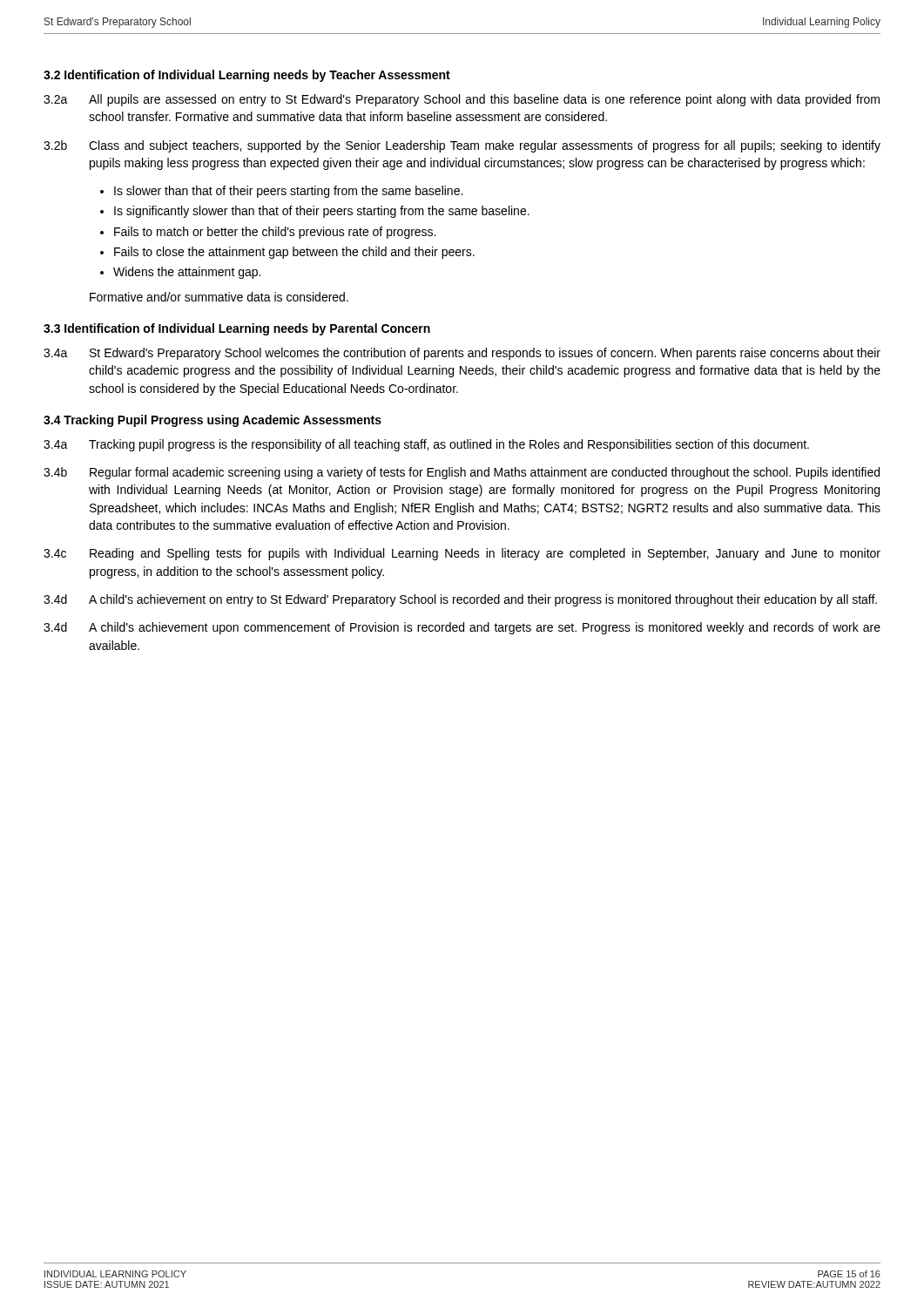Select the section header containing "3.2 Identification of Individual Learning needs"

(x=247, y=75)
